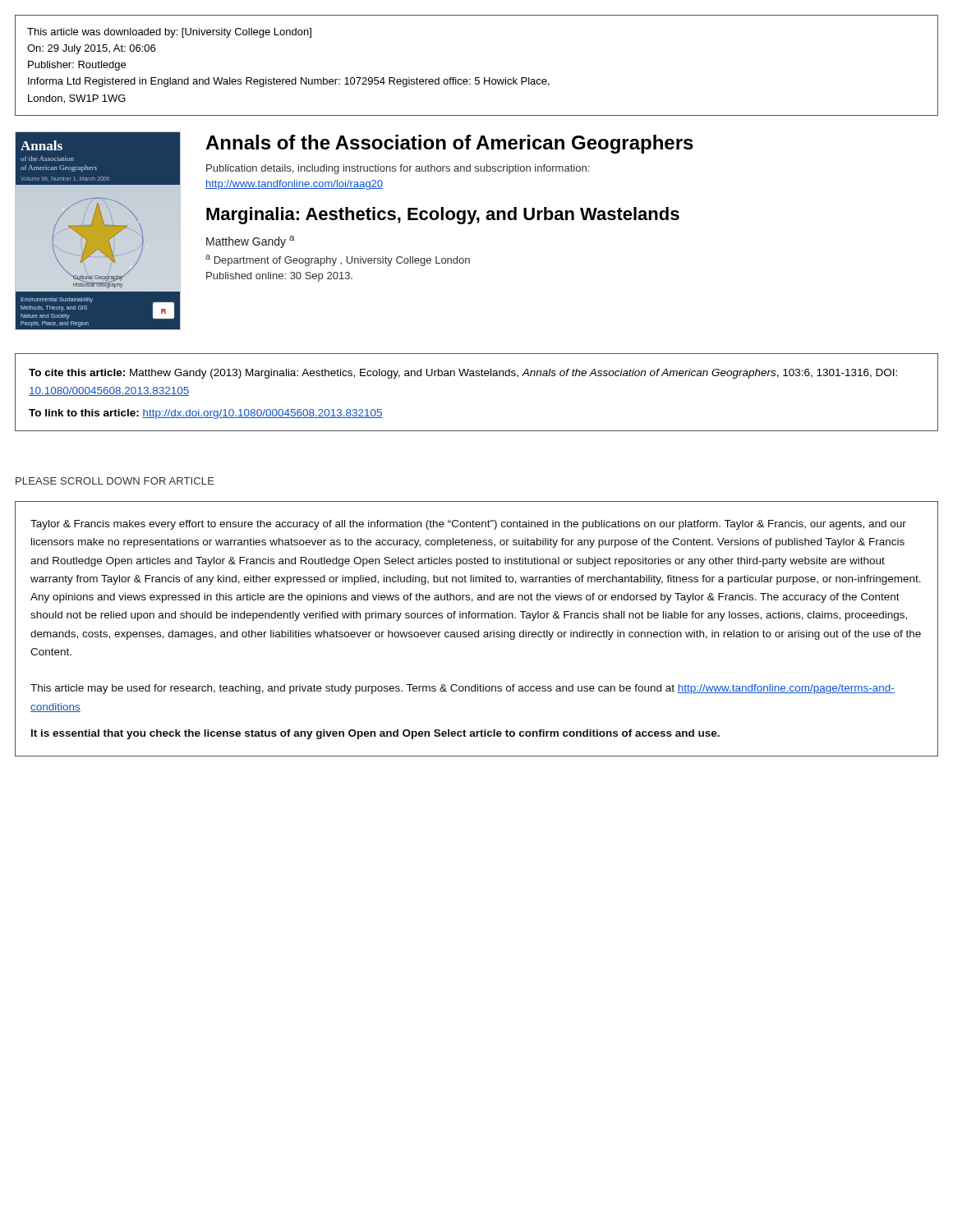953x1232 pixels.
Task: Point to the block starting "To cite this article:"
Action: point(463,374)
